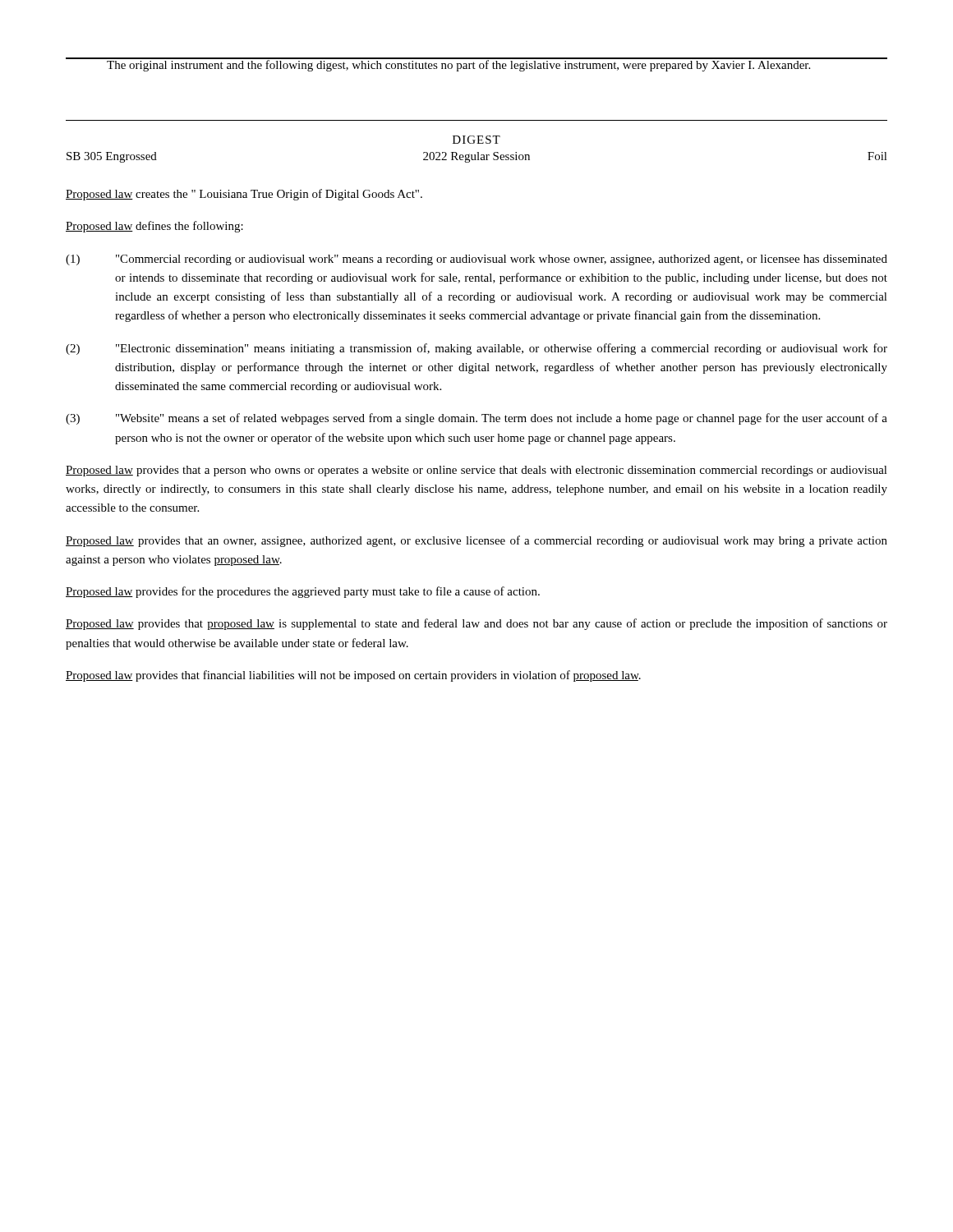The image size is (953, 1232).
Task: Locate the text containing "2022 Regular Session"
Action: click(476, 156)
